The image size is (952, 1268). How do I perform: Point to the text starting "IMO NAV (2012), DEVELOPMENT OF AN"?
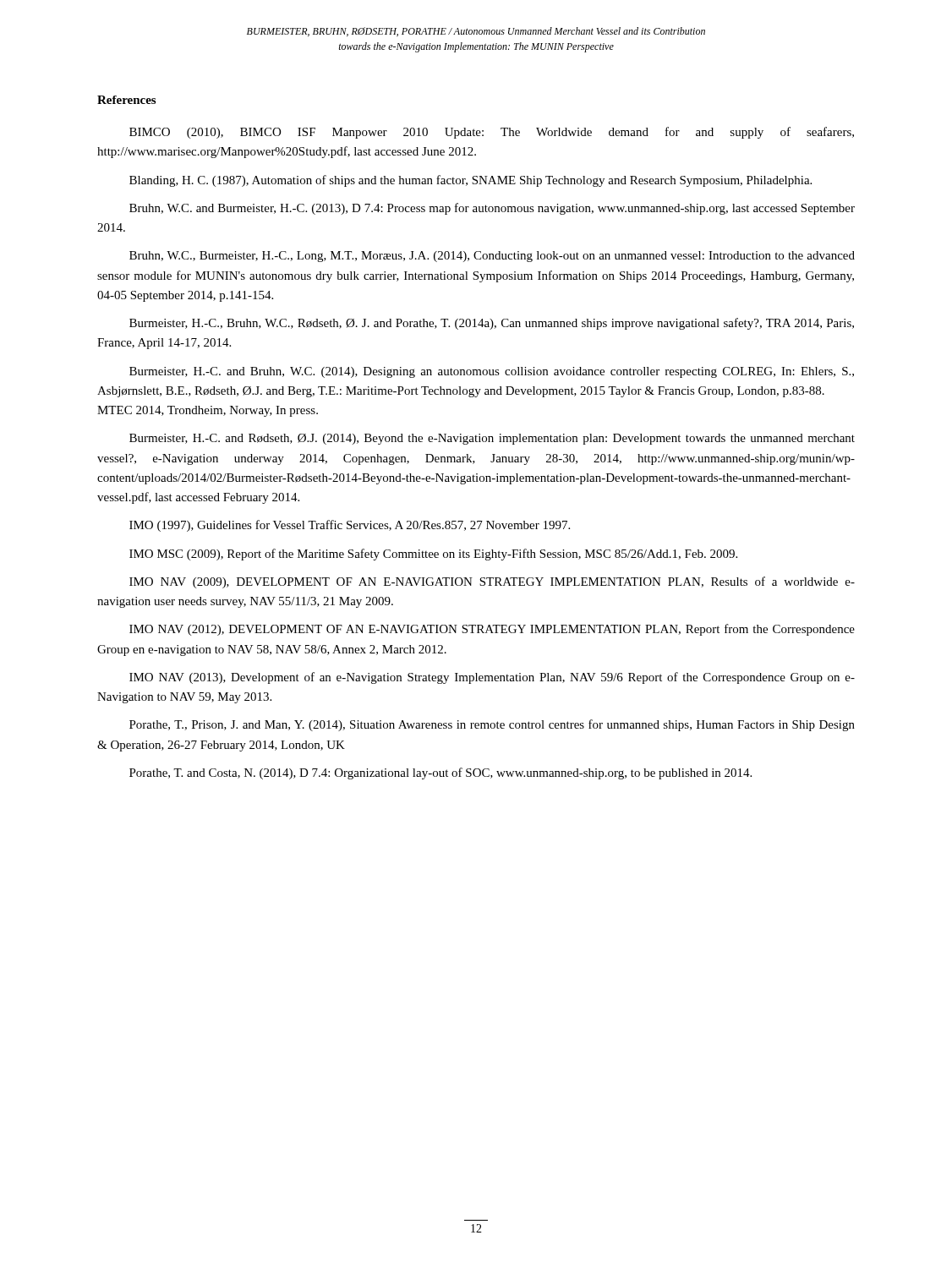476,639
